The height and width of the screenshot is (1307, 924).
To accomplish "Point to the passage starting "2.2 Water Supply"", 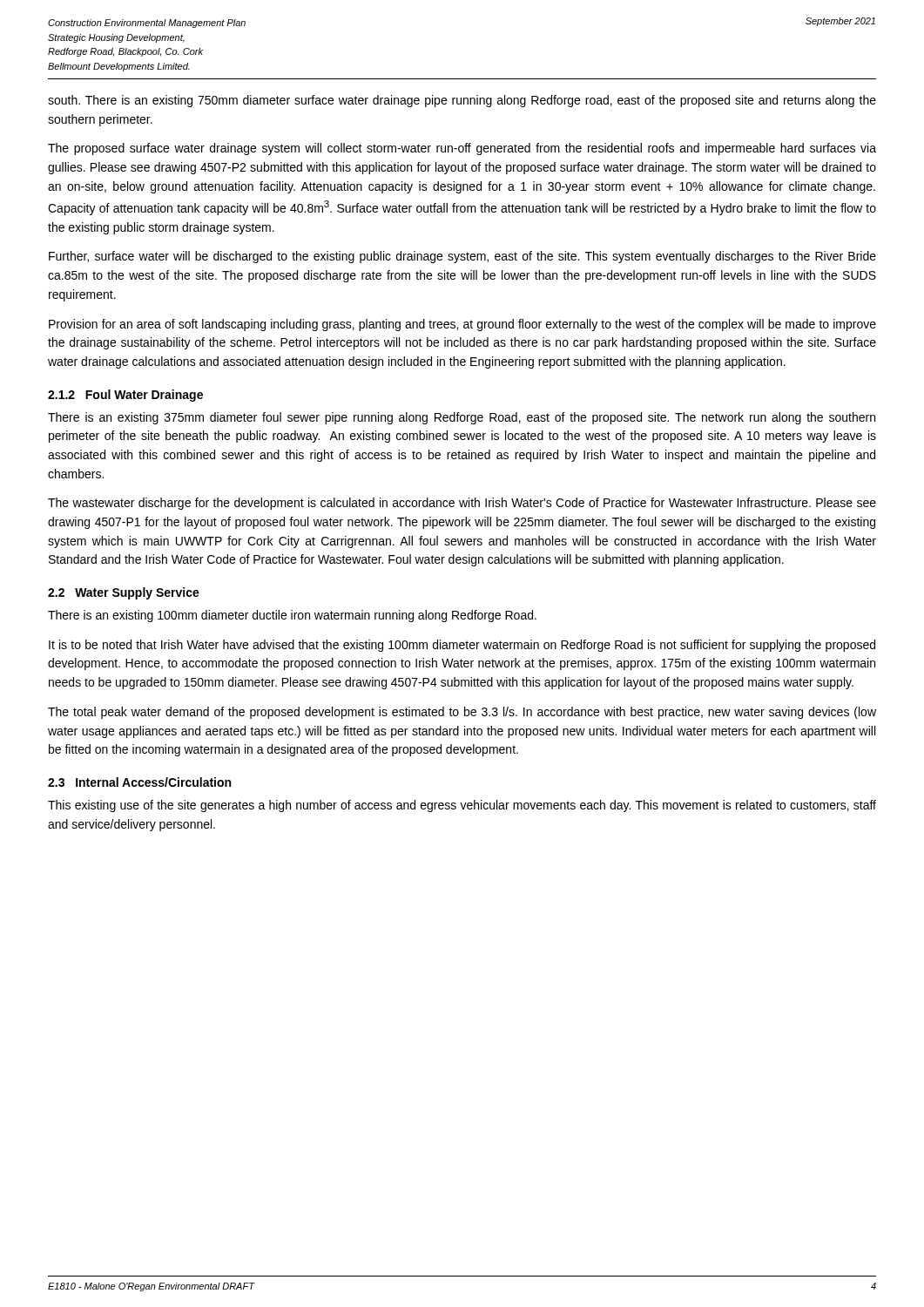I will point(124,593).
